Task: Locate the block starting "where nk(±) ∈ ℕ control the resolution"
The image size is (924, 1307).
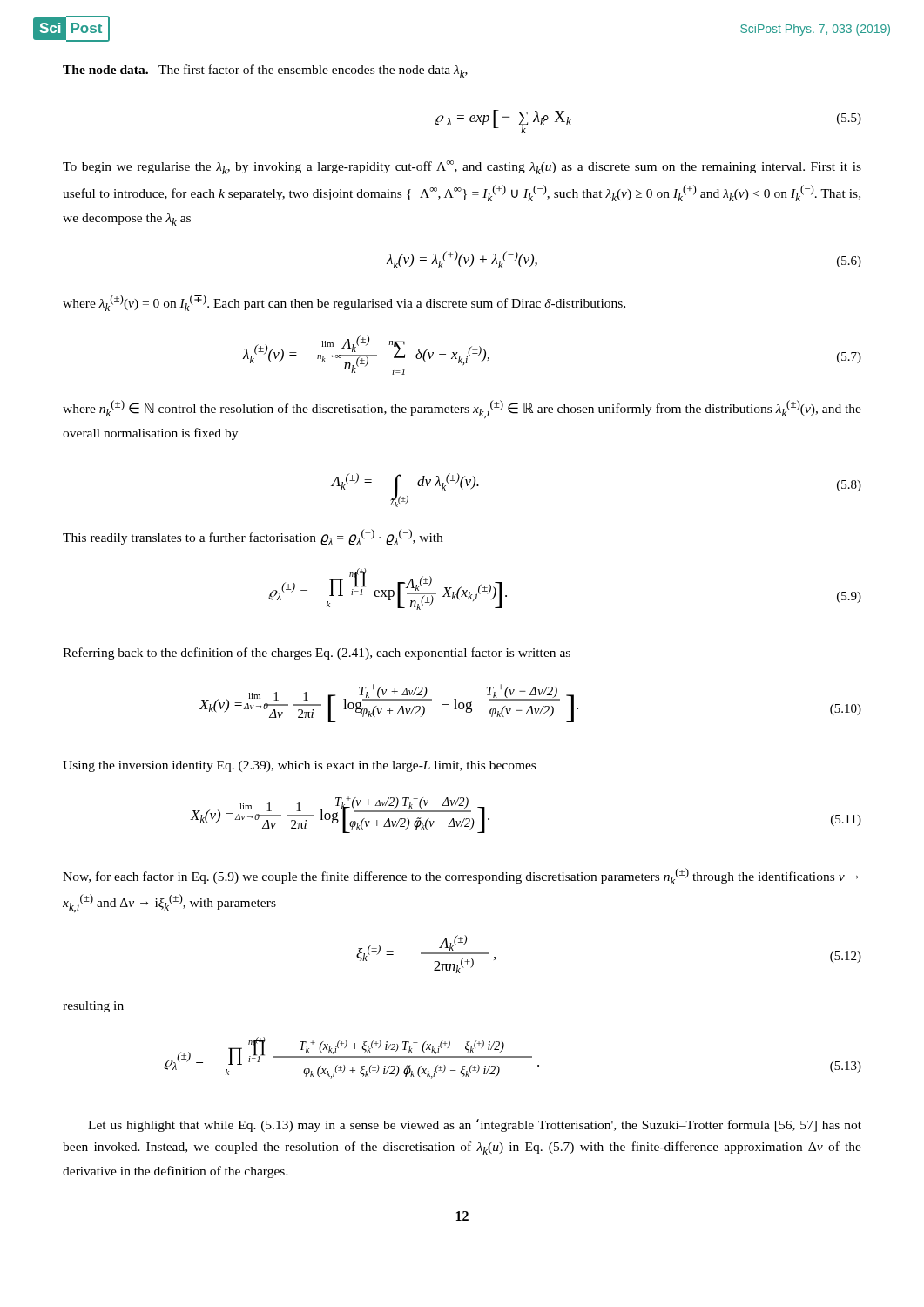Action: click(x=462, y=419)
